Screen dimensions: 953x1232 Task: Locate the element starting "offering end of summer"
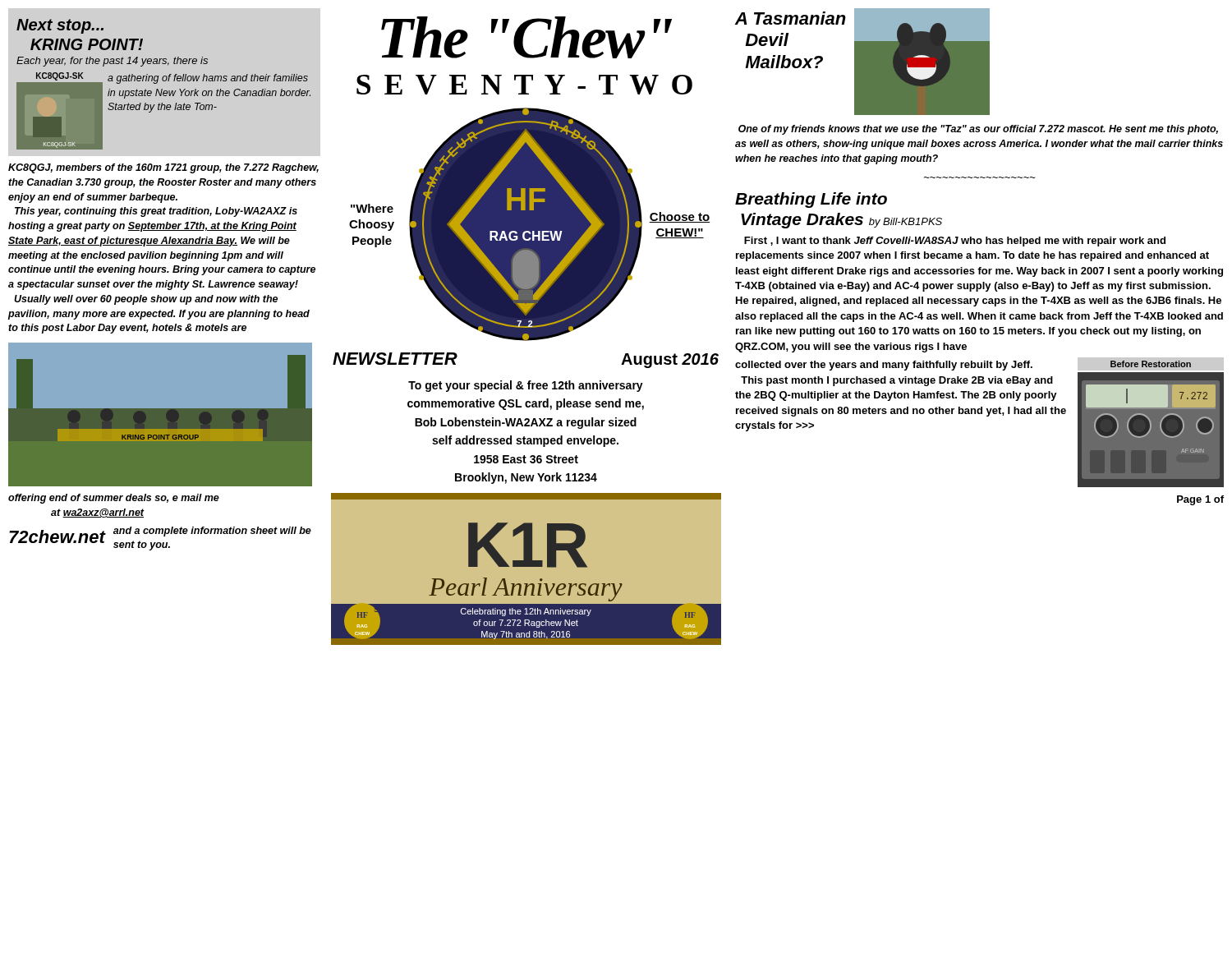(164, 522)
